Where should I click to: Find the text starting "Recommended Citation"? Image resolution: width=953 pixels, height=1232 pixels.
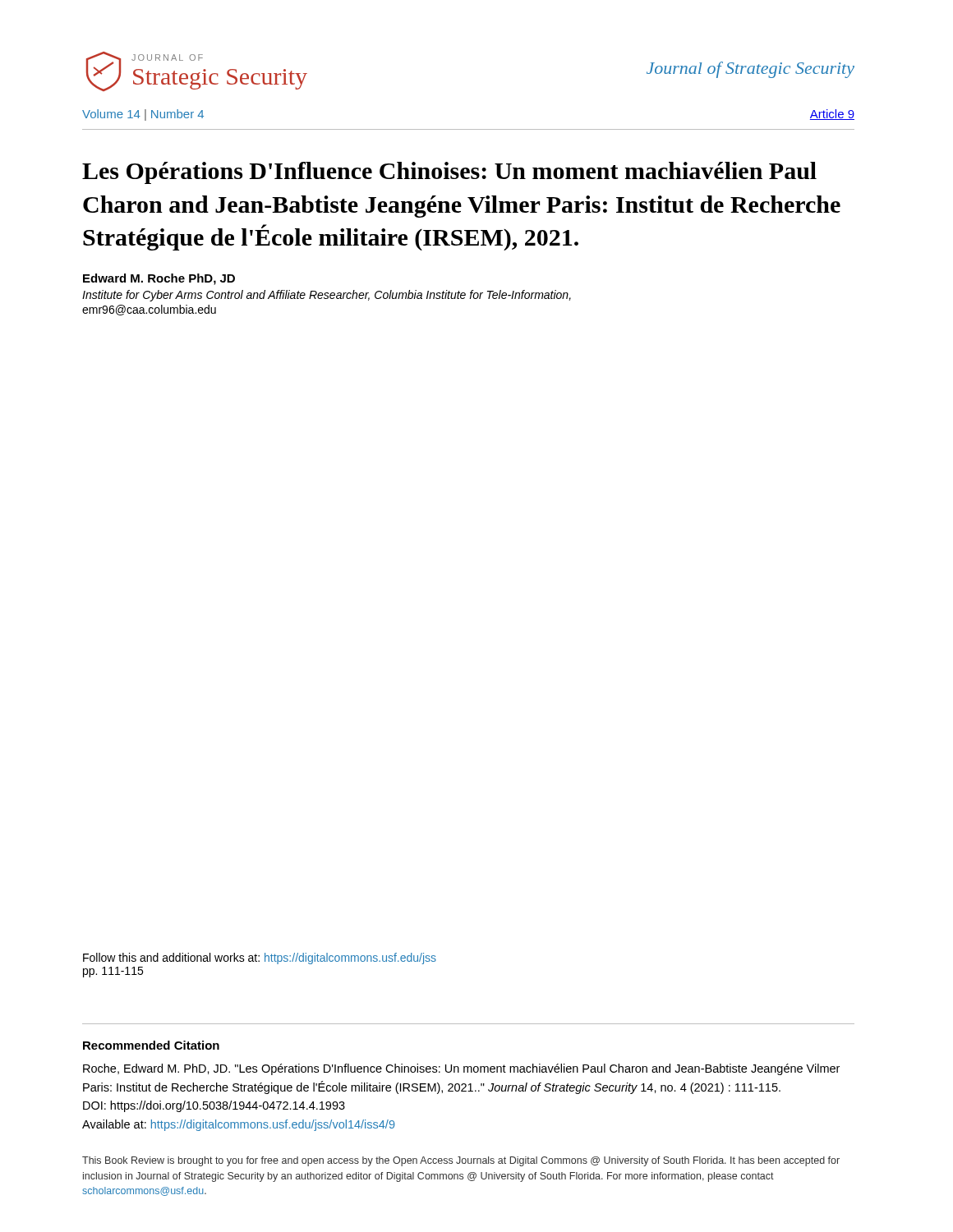(151, 1045)
